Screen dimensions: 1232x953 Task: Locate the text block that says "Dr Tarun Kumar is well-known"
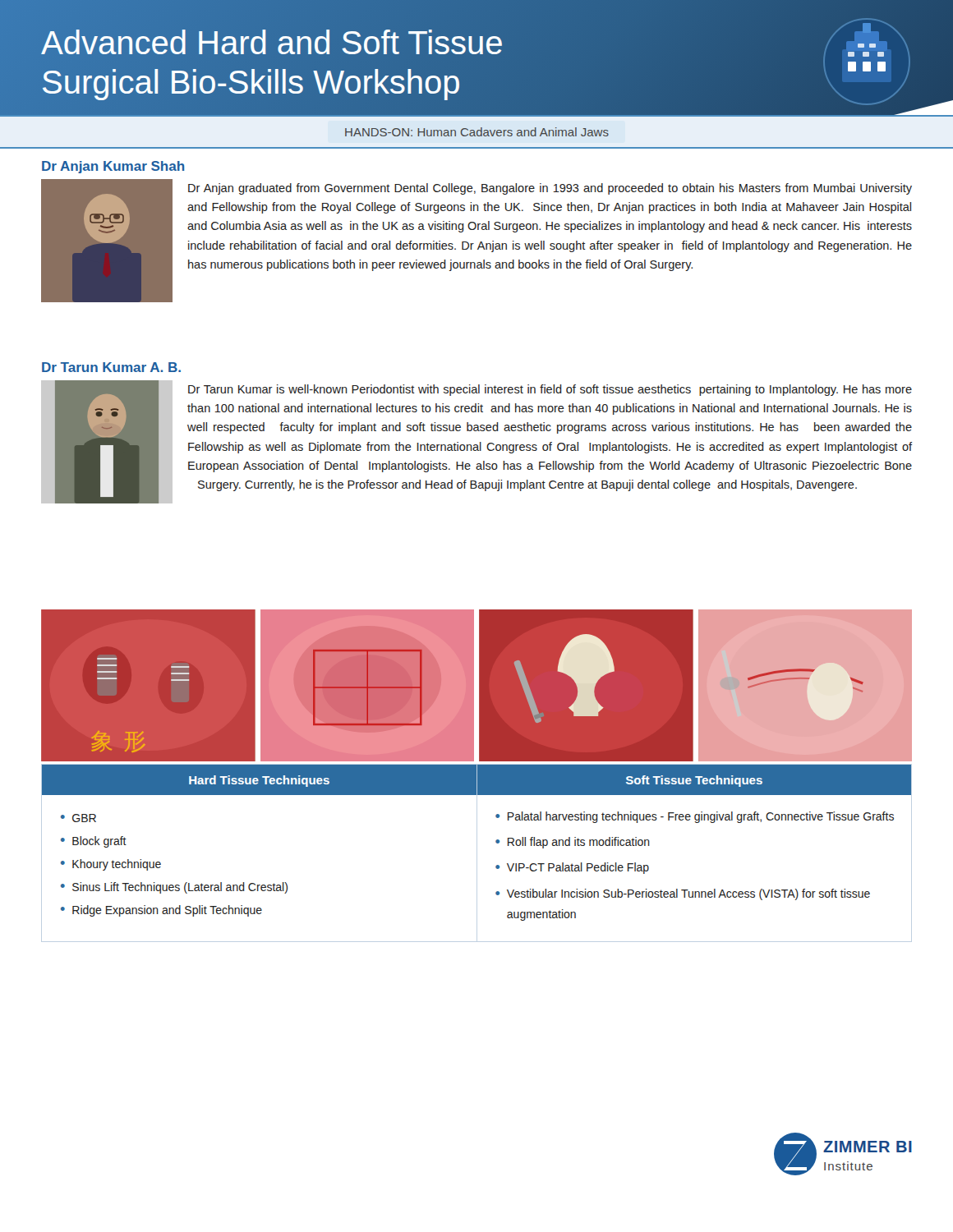pyautogui.click(x=476, y=442)
